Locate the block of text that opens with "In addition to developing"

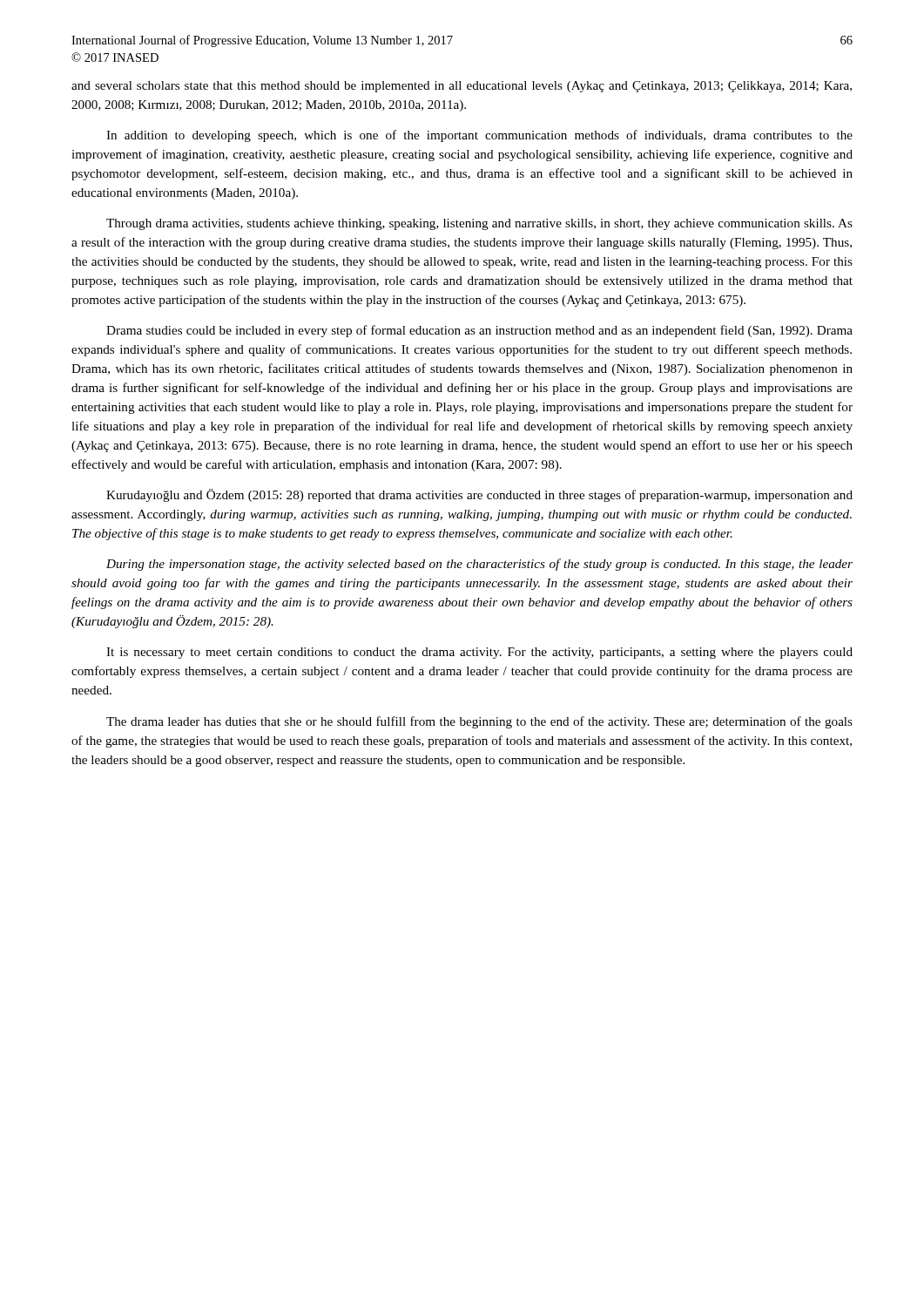tap(462, 164)
